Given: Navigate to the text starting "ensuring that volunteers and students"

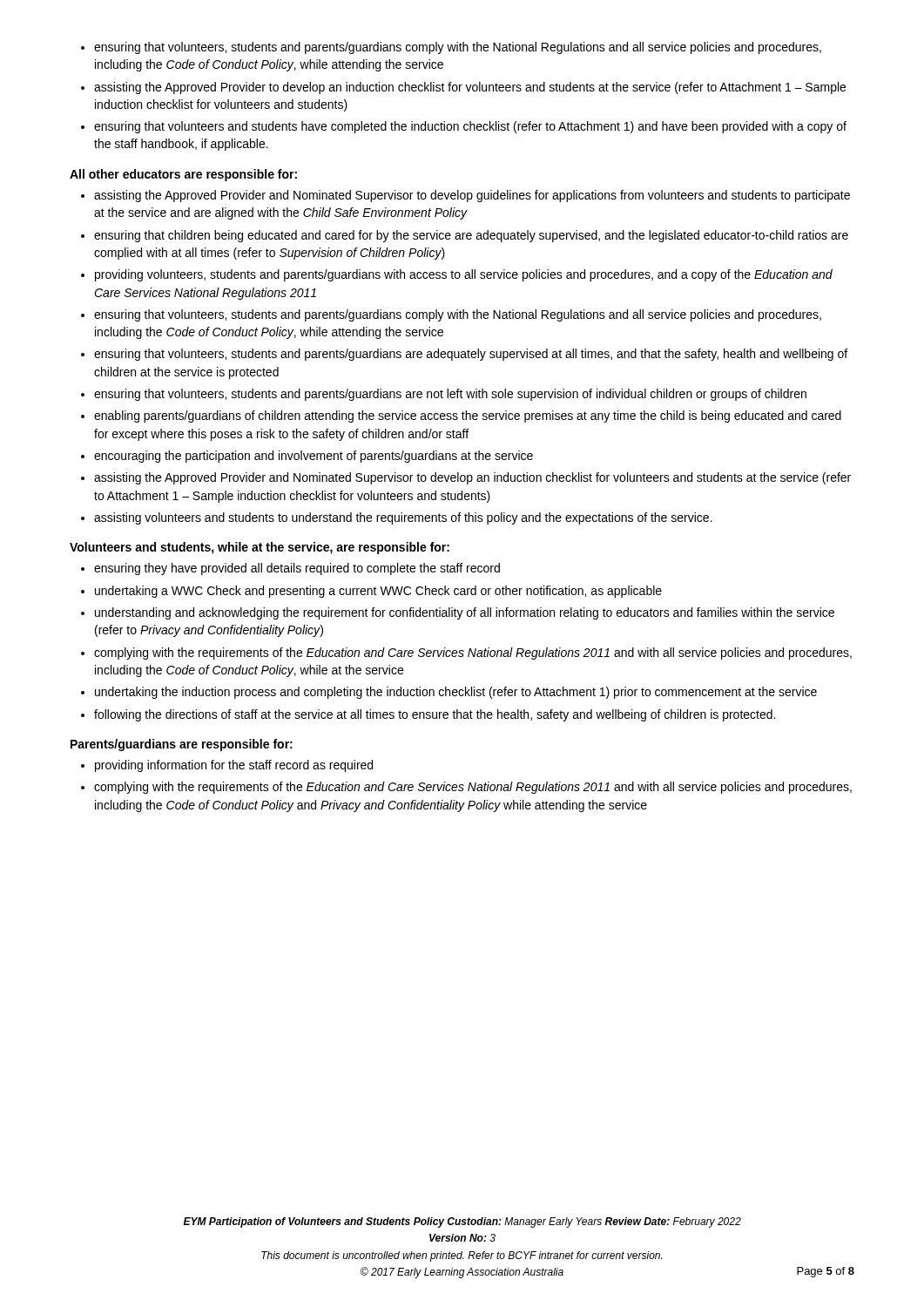Looking at the screenshot, I should [x=474, y=135].
